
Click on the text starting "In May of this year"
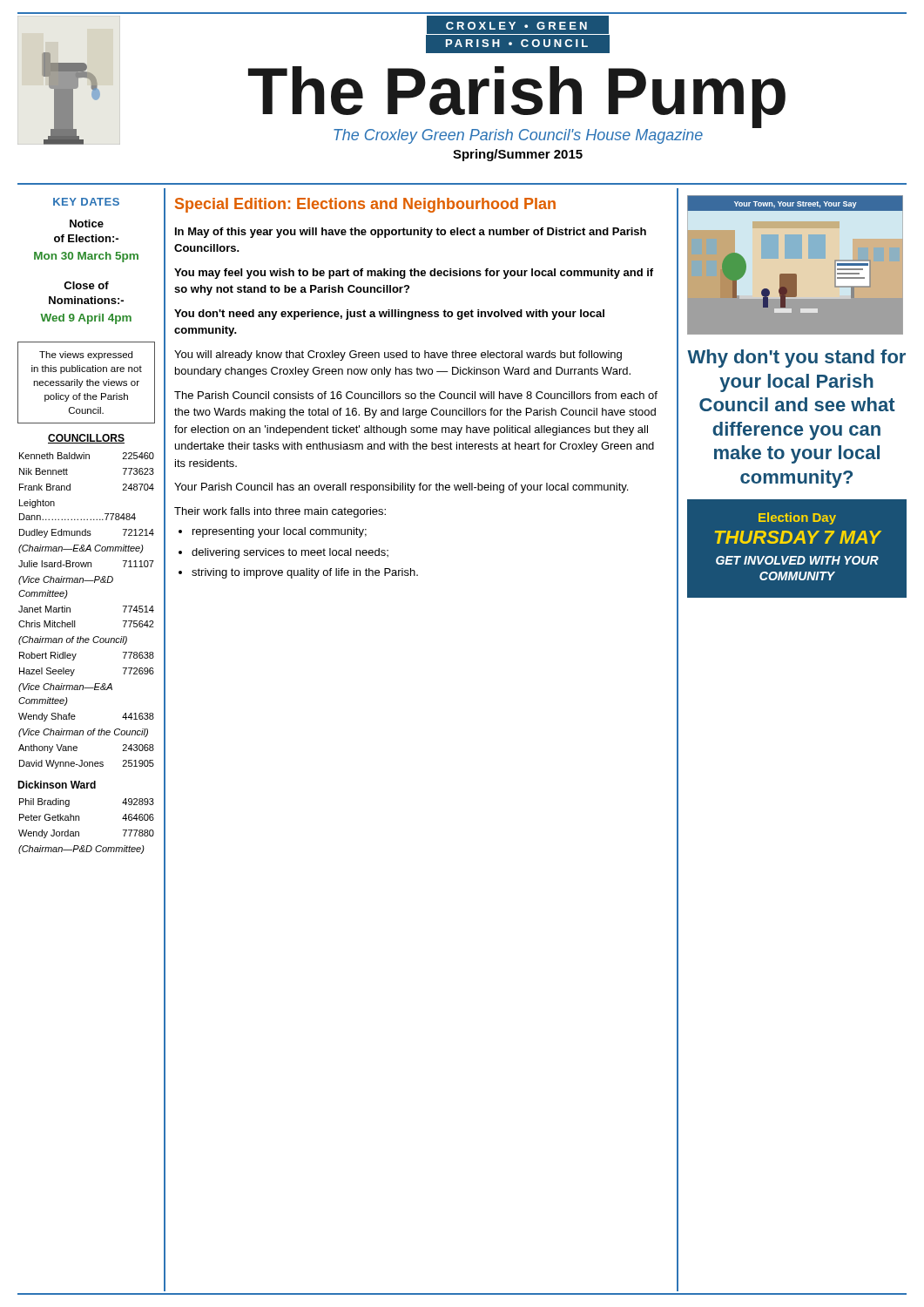(410, 239)
